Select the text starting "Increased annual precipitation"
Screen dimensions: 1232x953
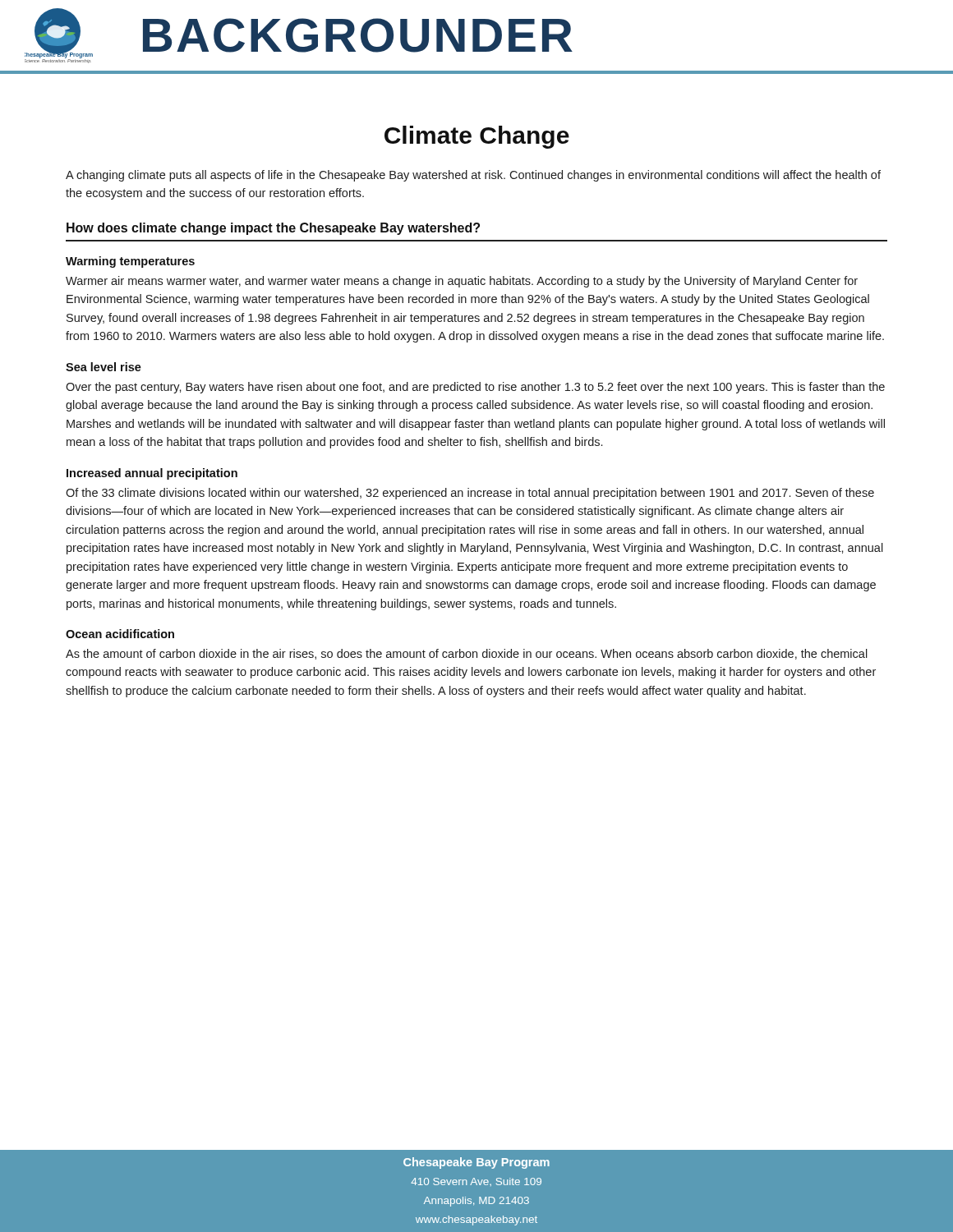tap(152, 473)
